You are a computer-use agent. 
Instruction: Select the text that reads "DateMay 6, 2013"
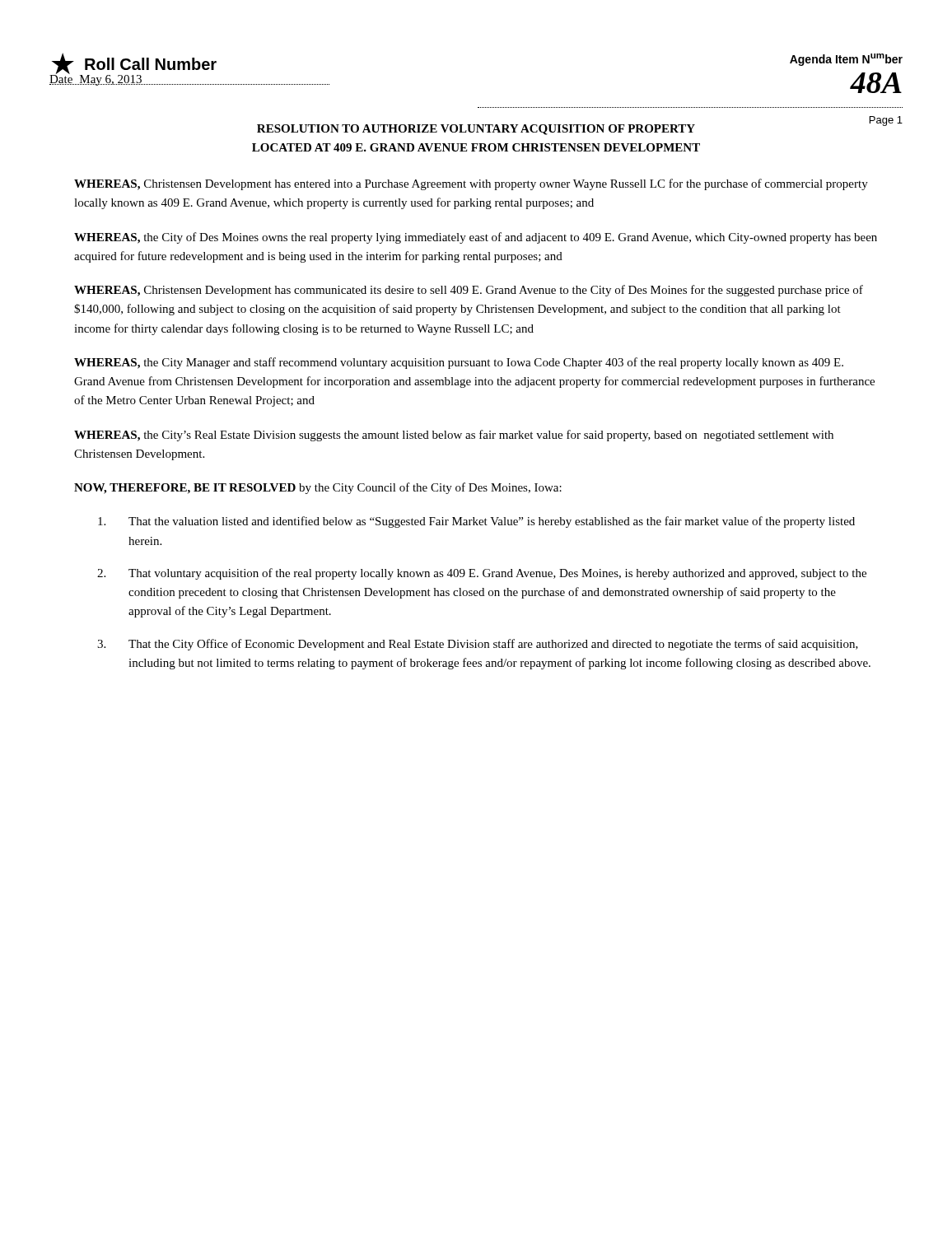[96, 79]
